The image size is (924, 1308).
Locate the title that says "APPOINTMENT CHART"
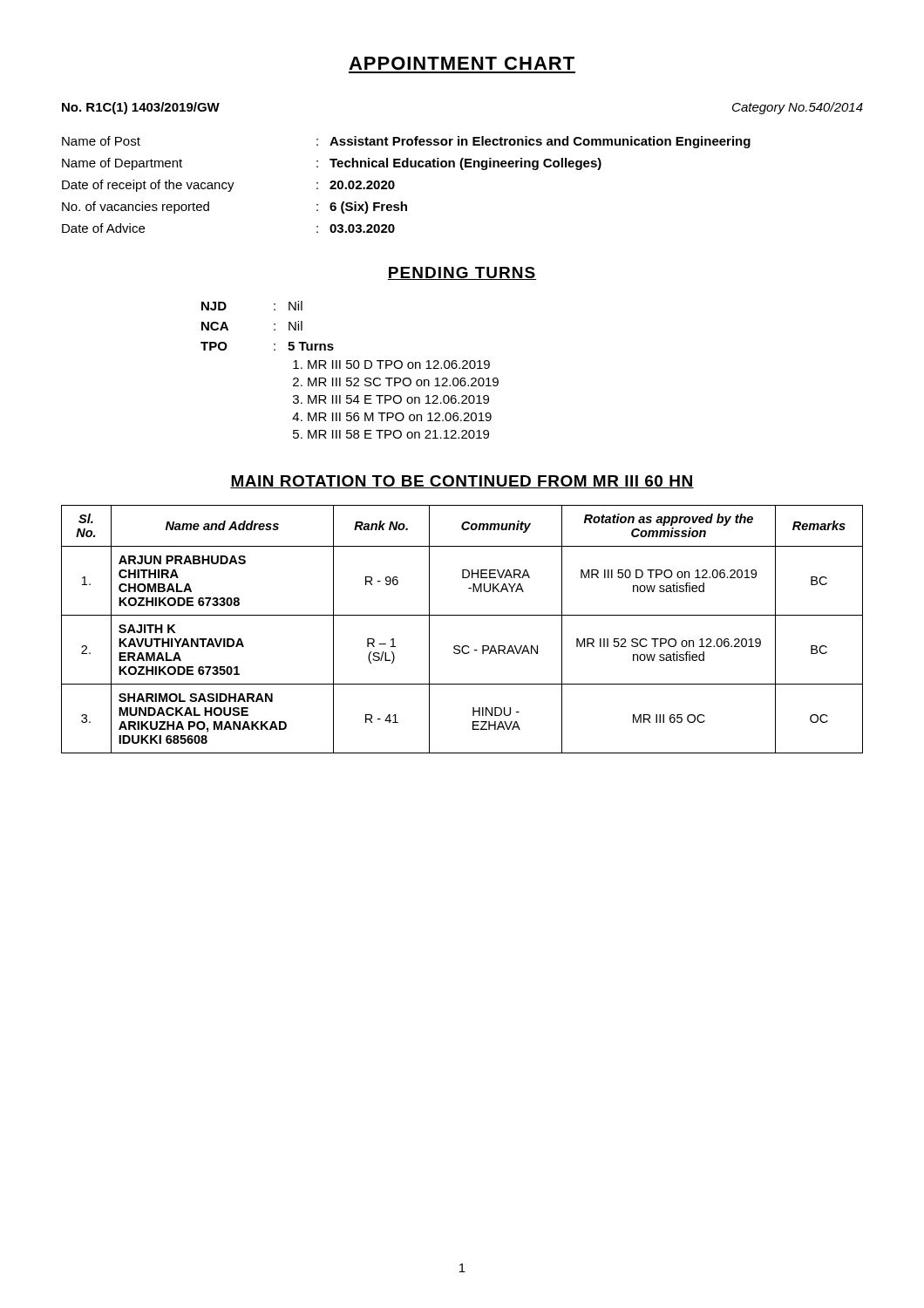click(x=462, y=63)
